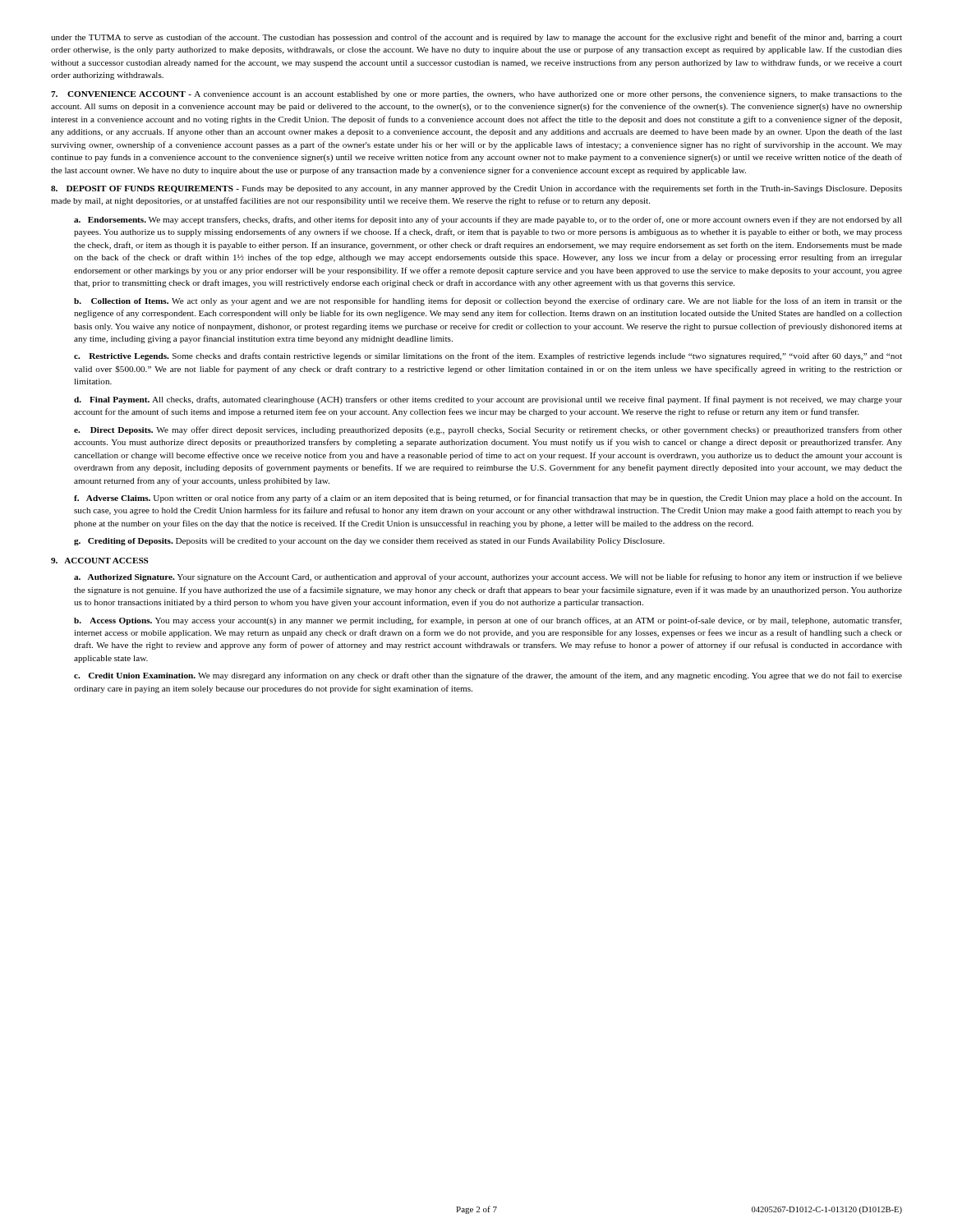This screenshot has height=1232, width=953.
Task: Find the block starting "g. Crediting of Deposits. Deposits will"
Action: pyautogui.click(x=369, y=541)
